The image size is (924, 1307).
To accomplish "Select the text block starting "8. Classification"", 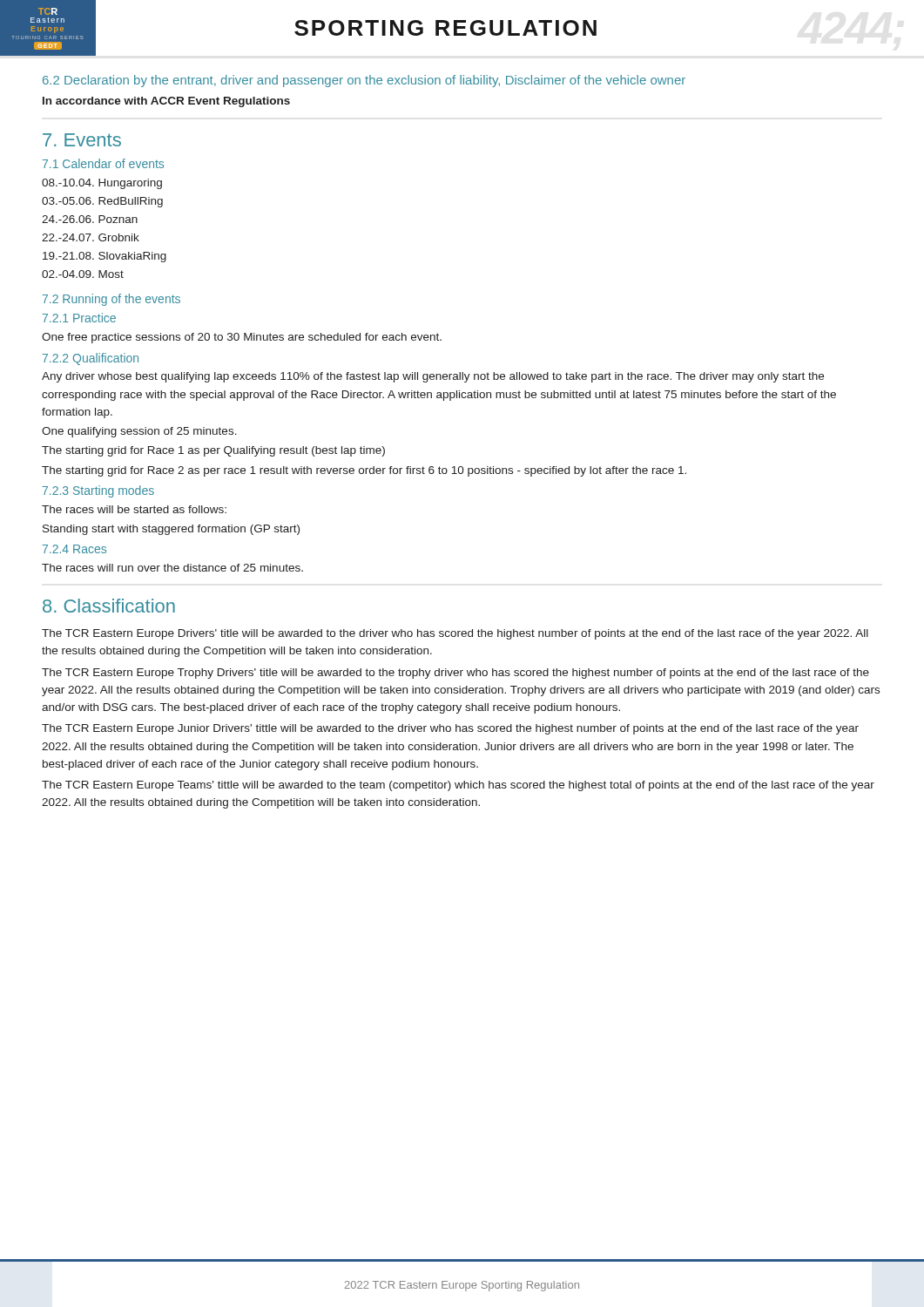I will [x=109, y=606].
